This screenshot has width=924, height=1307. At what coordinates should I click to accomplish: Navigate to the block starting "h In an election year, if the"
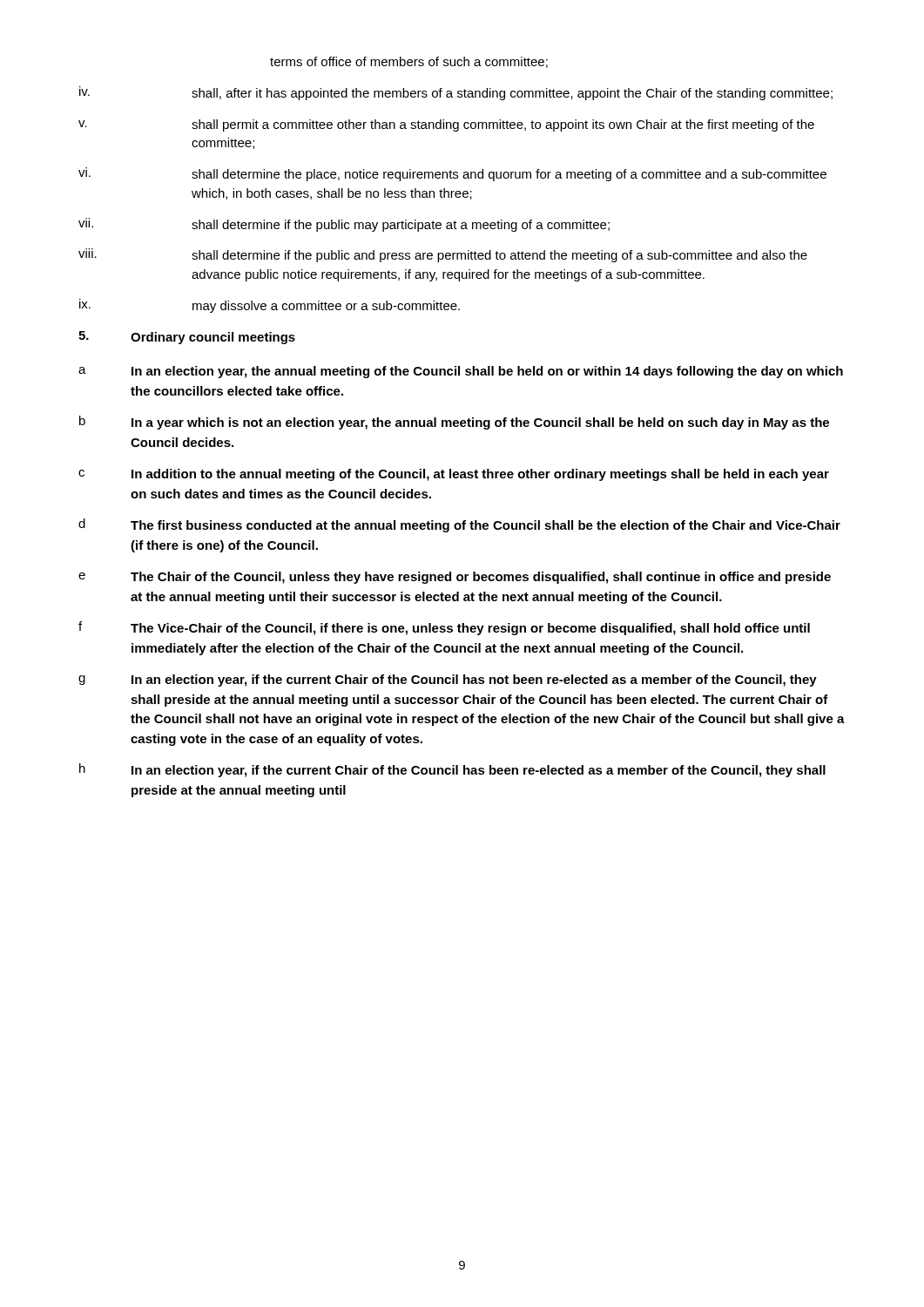coord(462,781)
